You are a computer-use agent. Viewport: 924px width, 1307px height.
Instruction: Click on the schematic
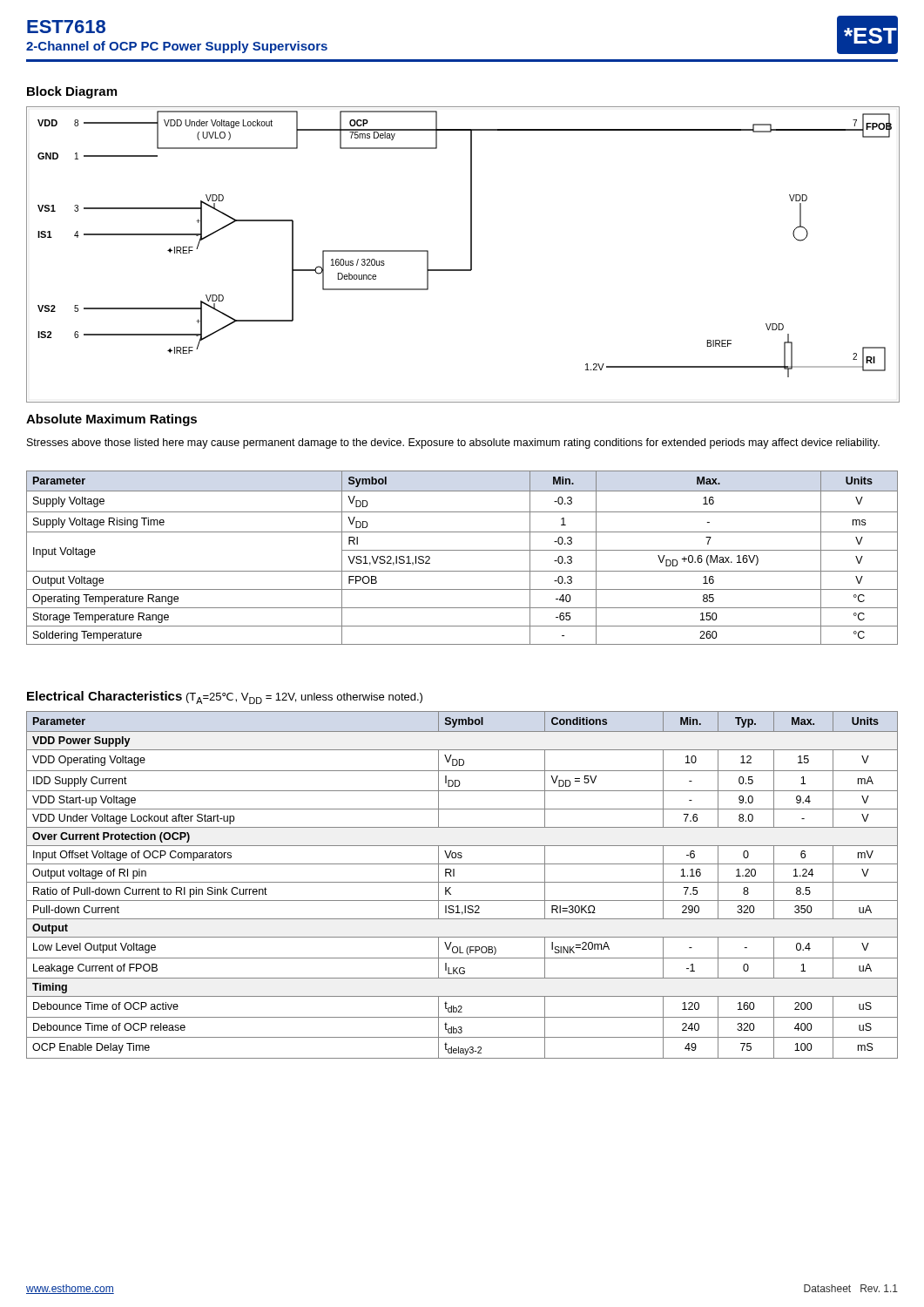(462, 254)
